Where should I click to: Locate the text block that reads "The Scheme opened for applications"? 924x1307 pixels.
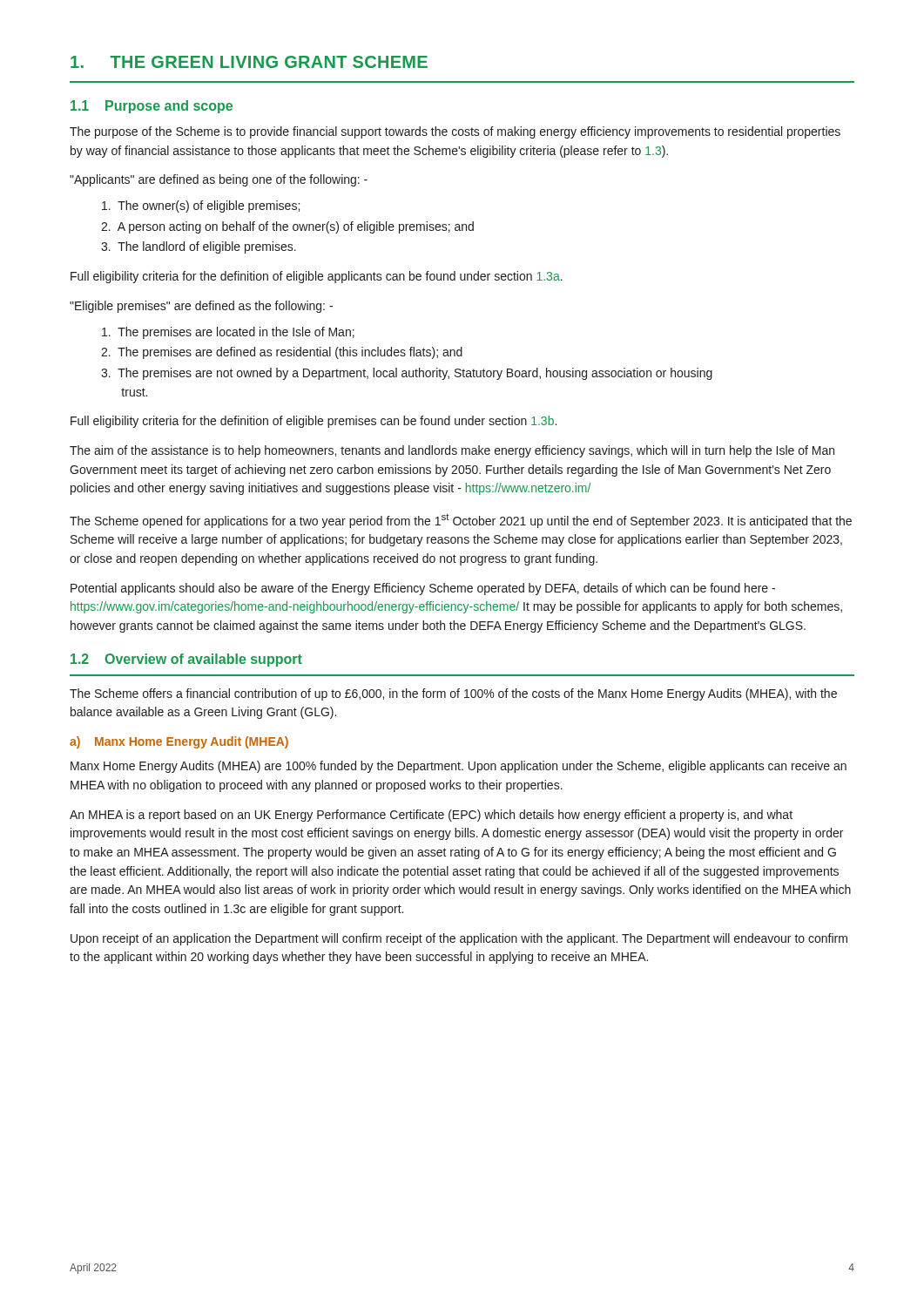461,538
